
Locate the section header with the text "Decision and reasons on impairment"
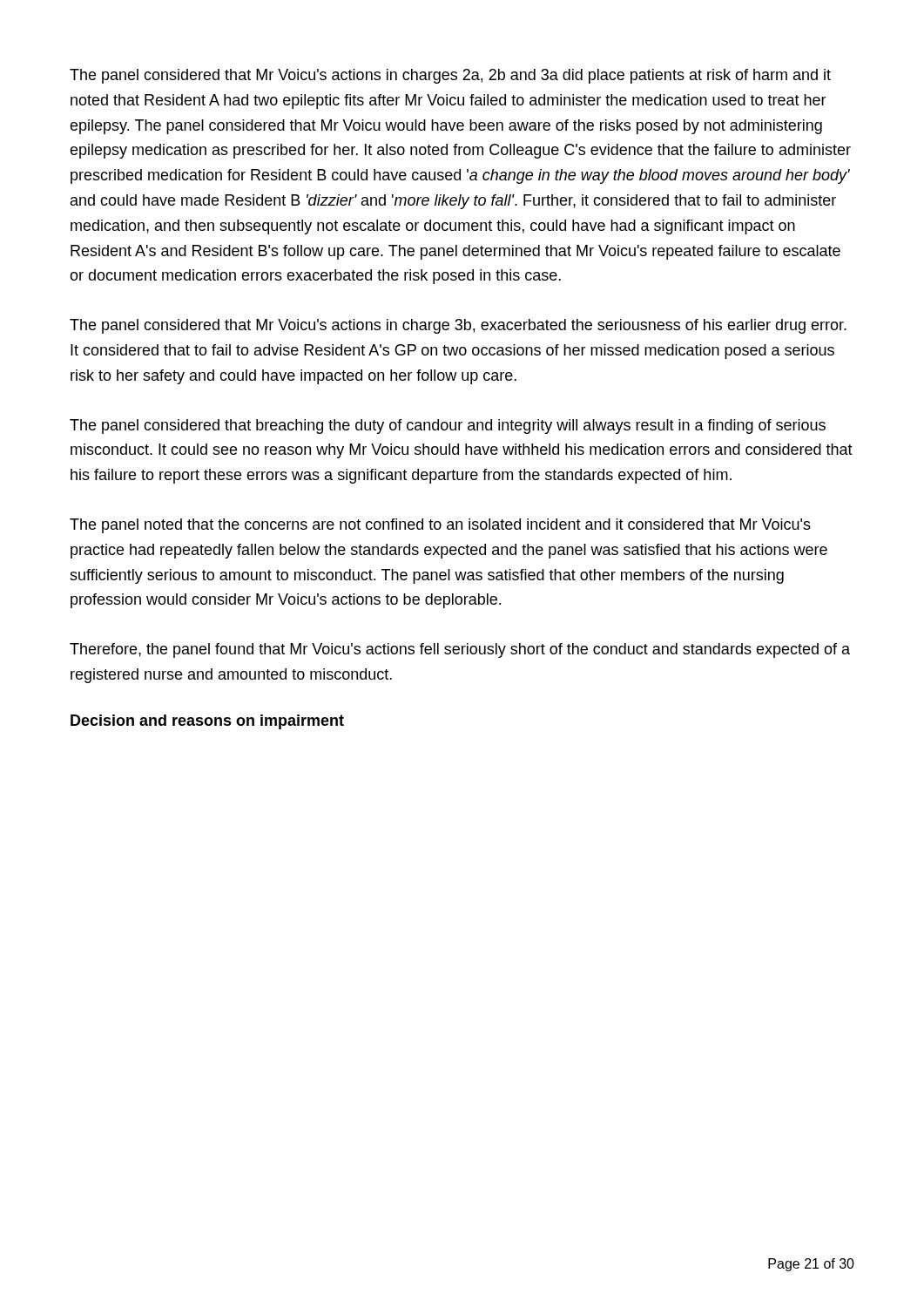[x=207, y=720]
